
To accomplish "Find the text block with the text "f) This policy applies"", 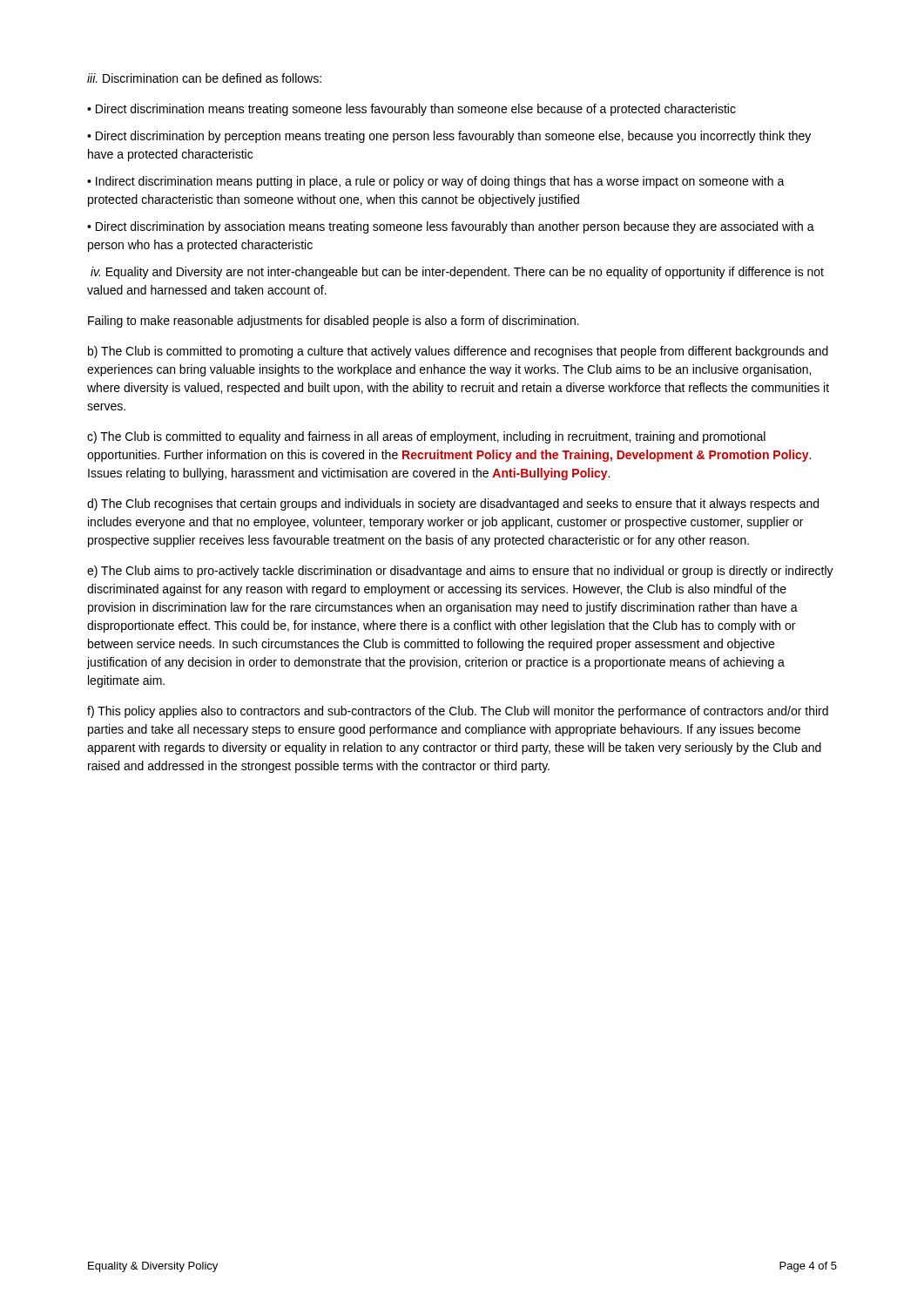I will click(458, 738).
